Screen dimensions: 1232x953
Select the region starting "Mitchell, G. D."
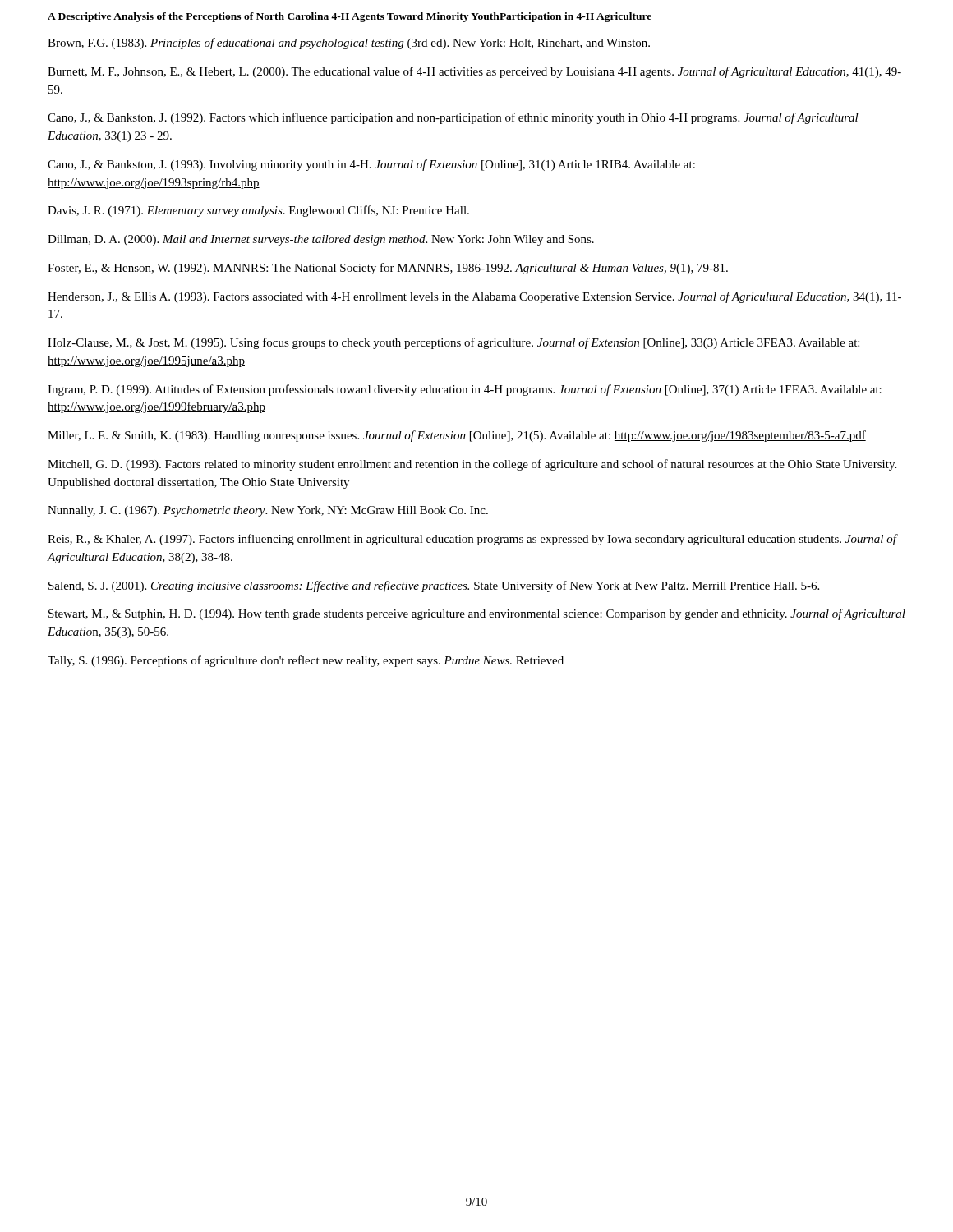click(472, 473)
